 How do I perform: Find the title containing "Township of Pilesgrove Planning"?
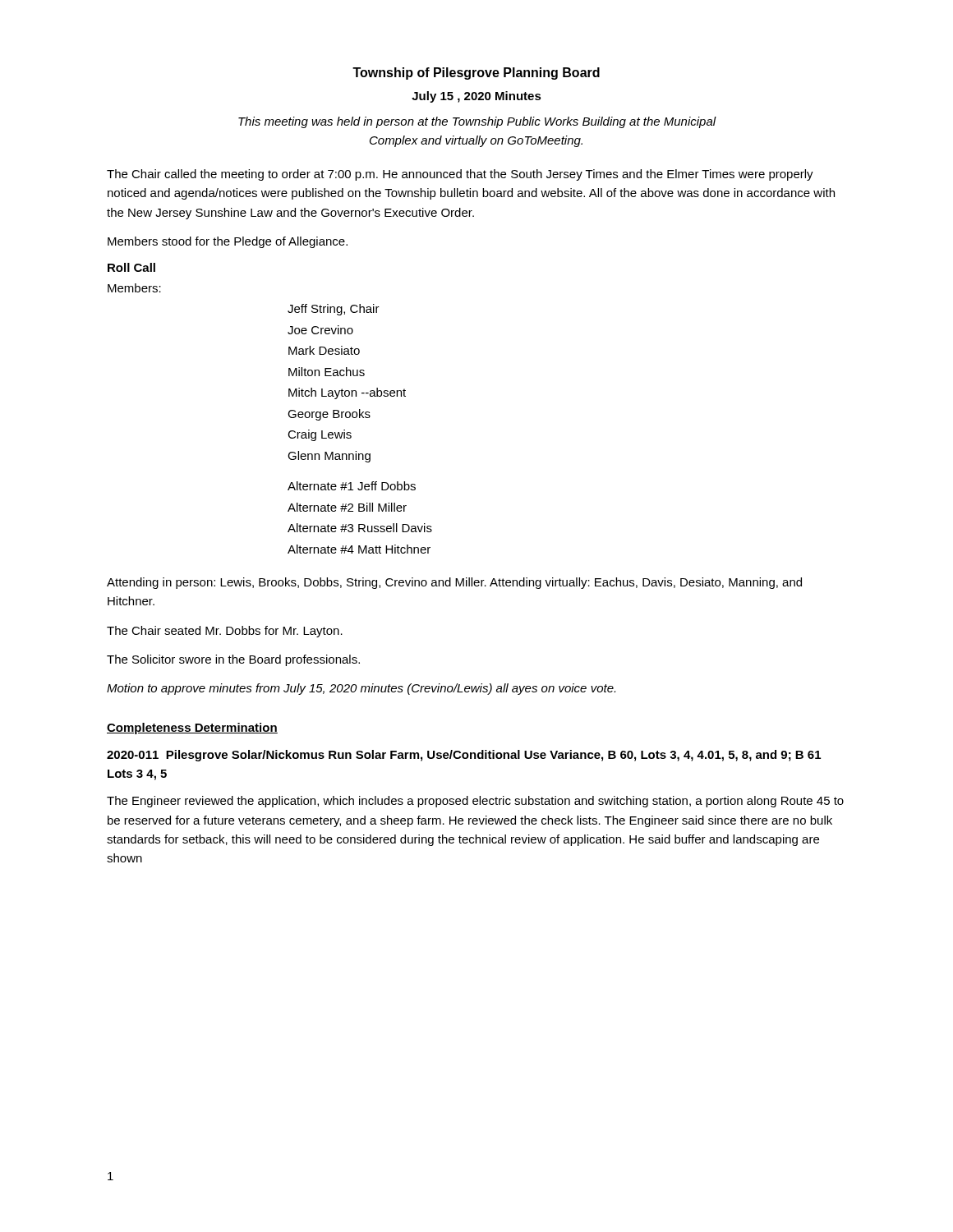[476, 73]
